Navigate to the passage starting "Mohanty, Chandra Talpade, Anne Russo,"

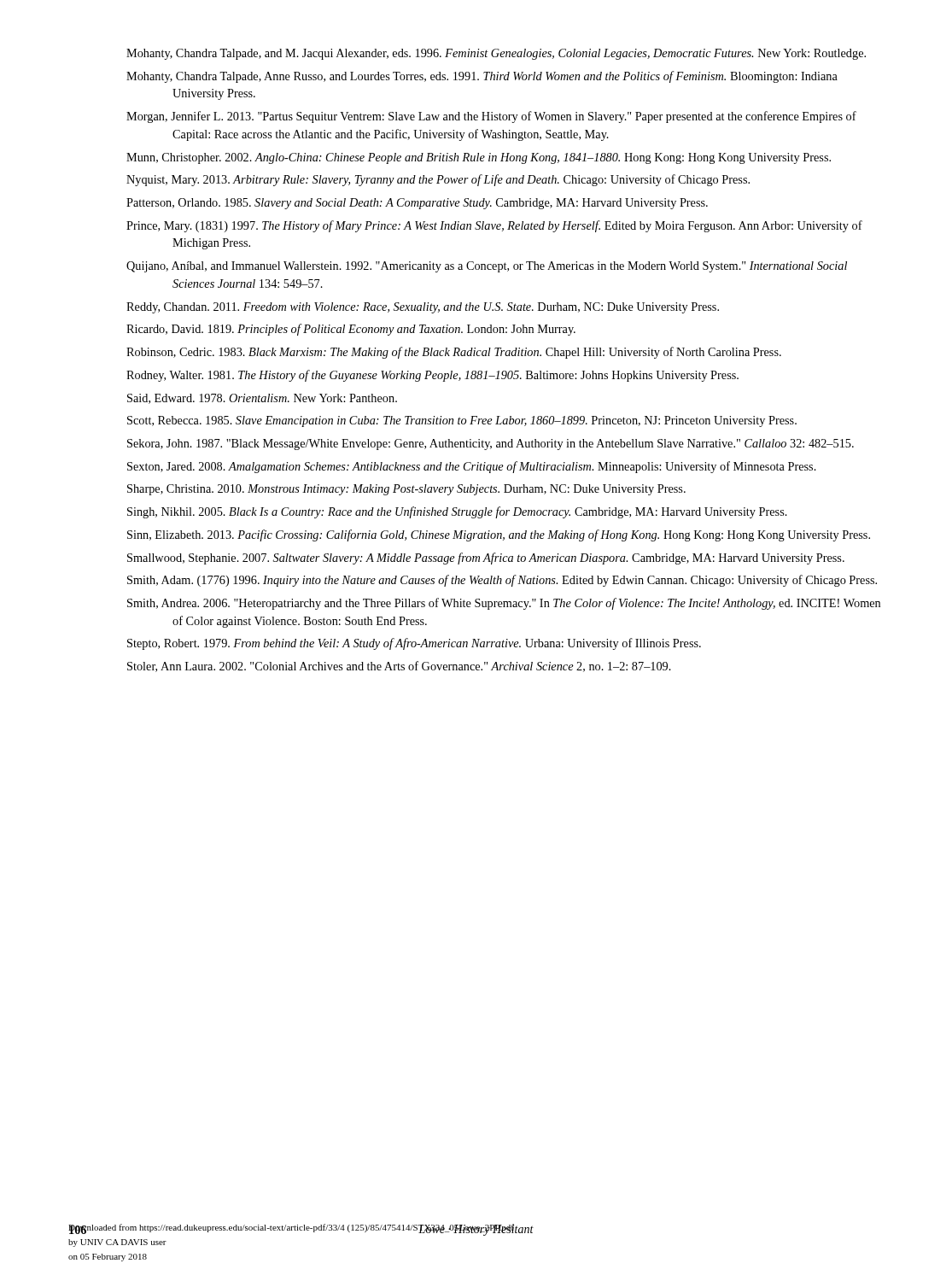pyautogui.click(x=482, y=85)
